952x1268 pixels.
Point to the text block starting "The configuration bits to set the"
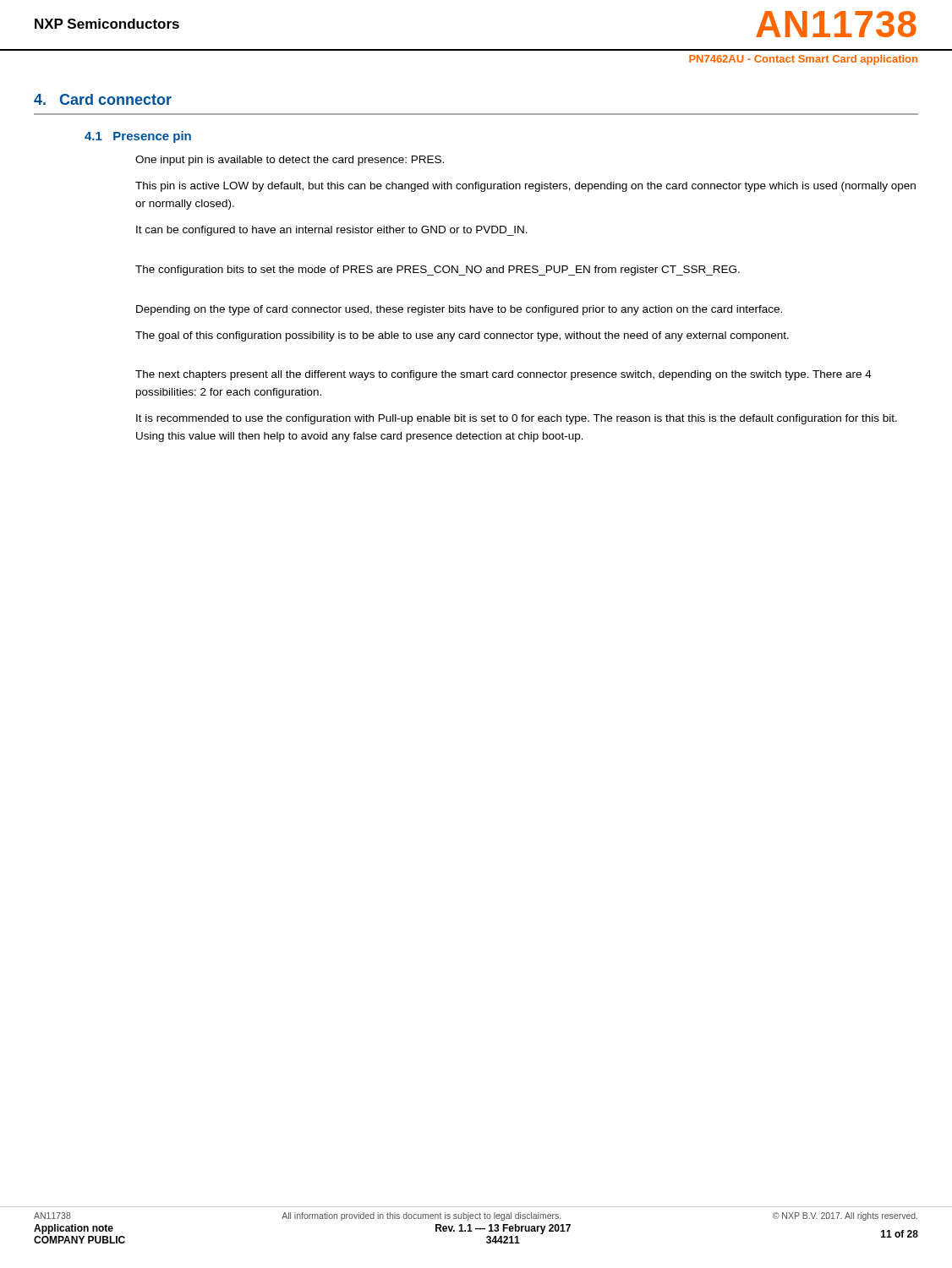438,269
